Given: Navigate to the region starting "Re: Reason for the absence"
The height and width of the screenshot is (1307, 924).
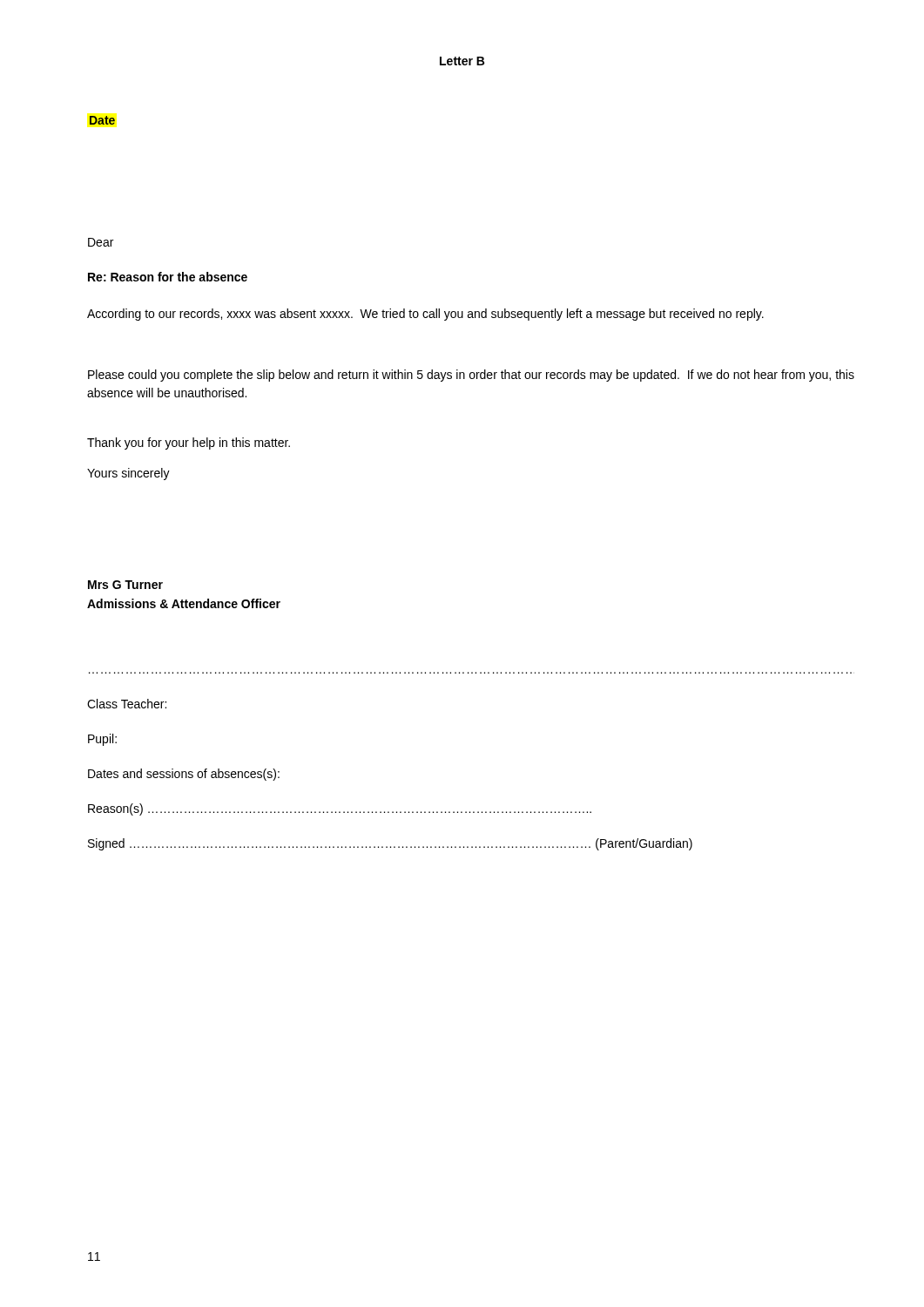Looking at the screenshot, I should click(x=167, y=277).
